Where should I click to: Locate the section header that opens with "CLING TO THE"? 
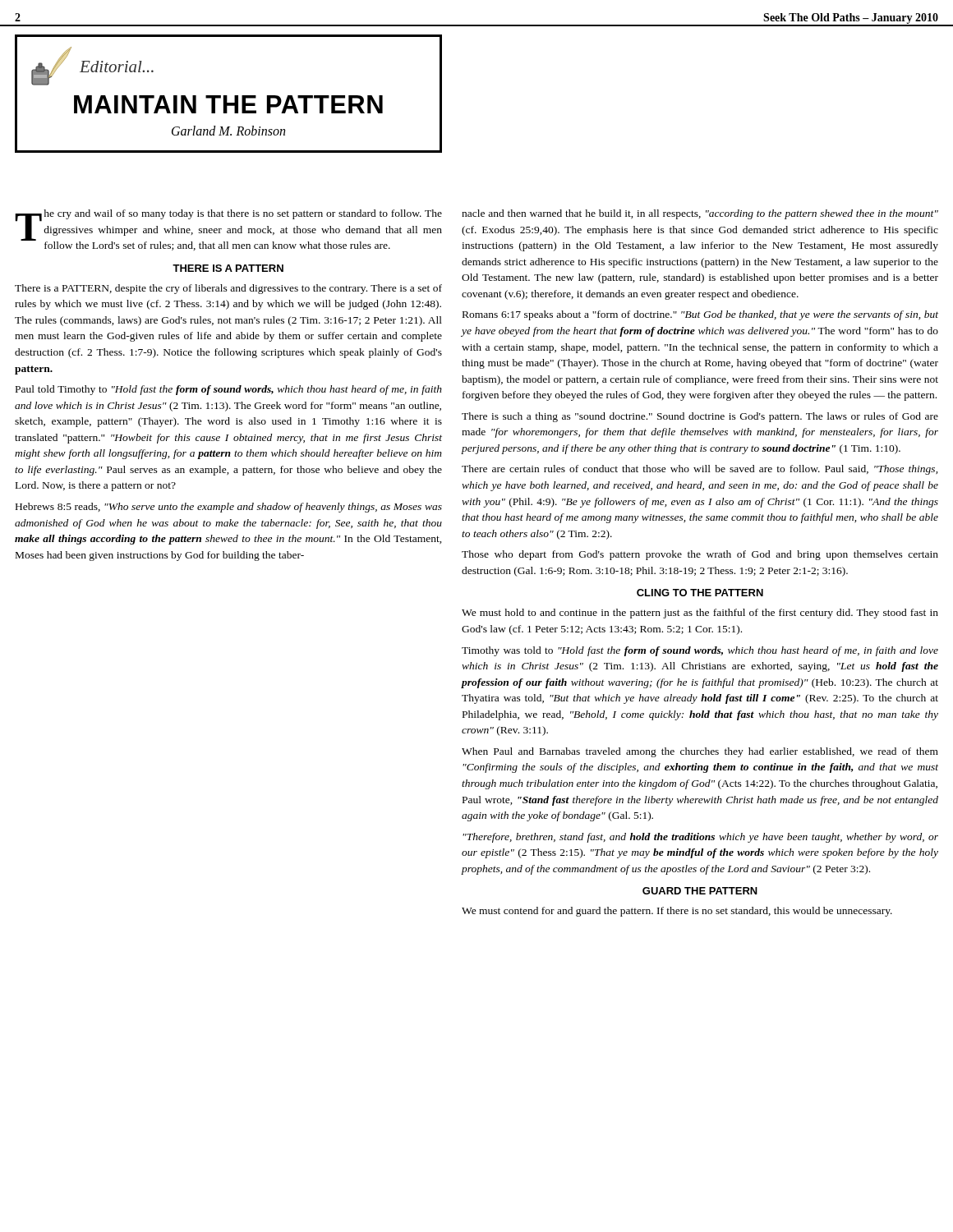700,593
